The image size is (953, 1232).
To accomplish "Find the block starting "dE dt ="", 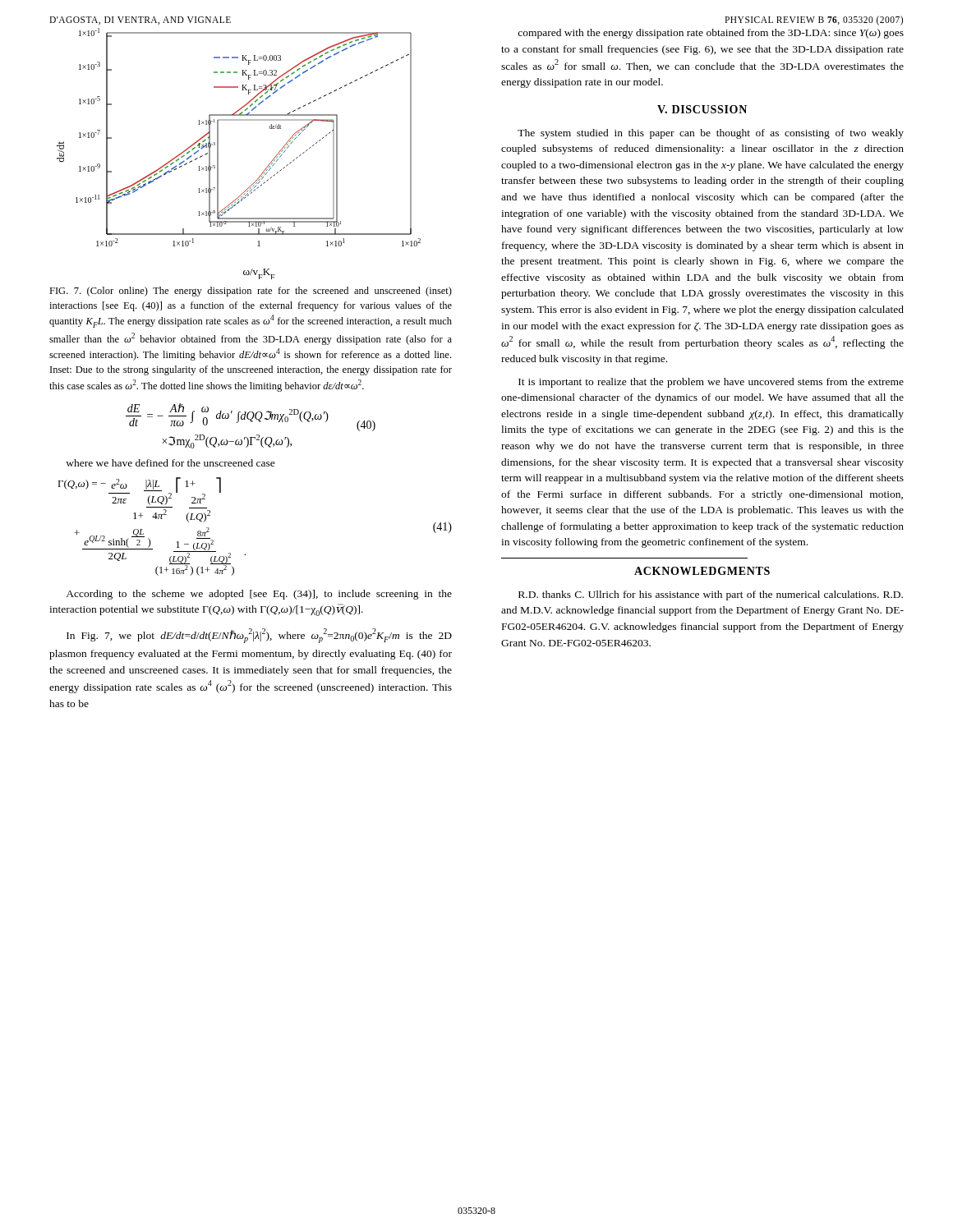I will pos(251,426).
